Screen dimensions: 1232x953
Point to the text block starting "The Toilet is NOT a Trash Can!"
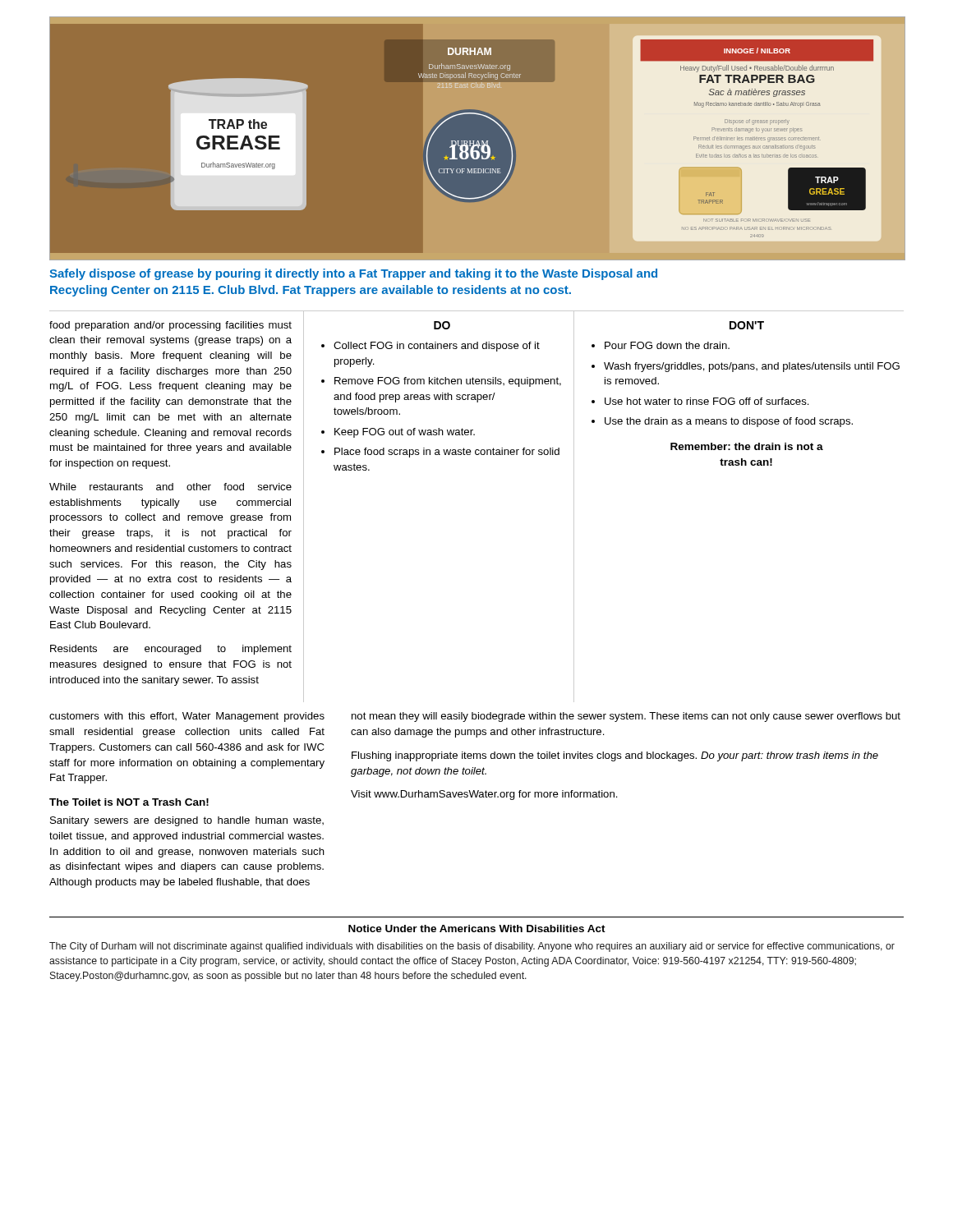click(x=129, y=802)
